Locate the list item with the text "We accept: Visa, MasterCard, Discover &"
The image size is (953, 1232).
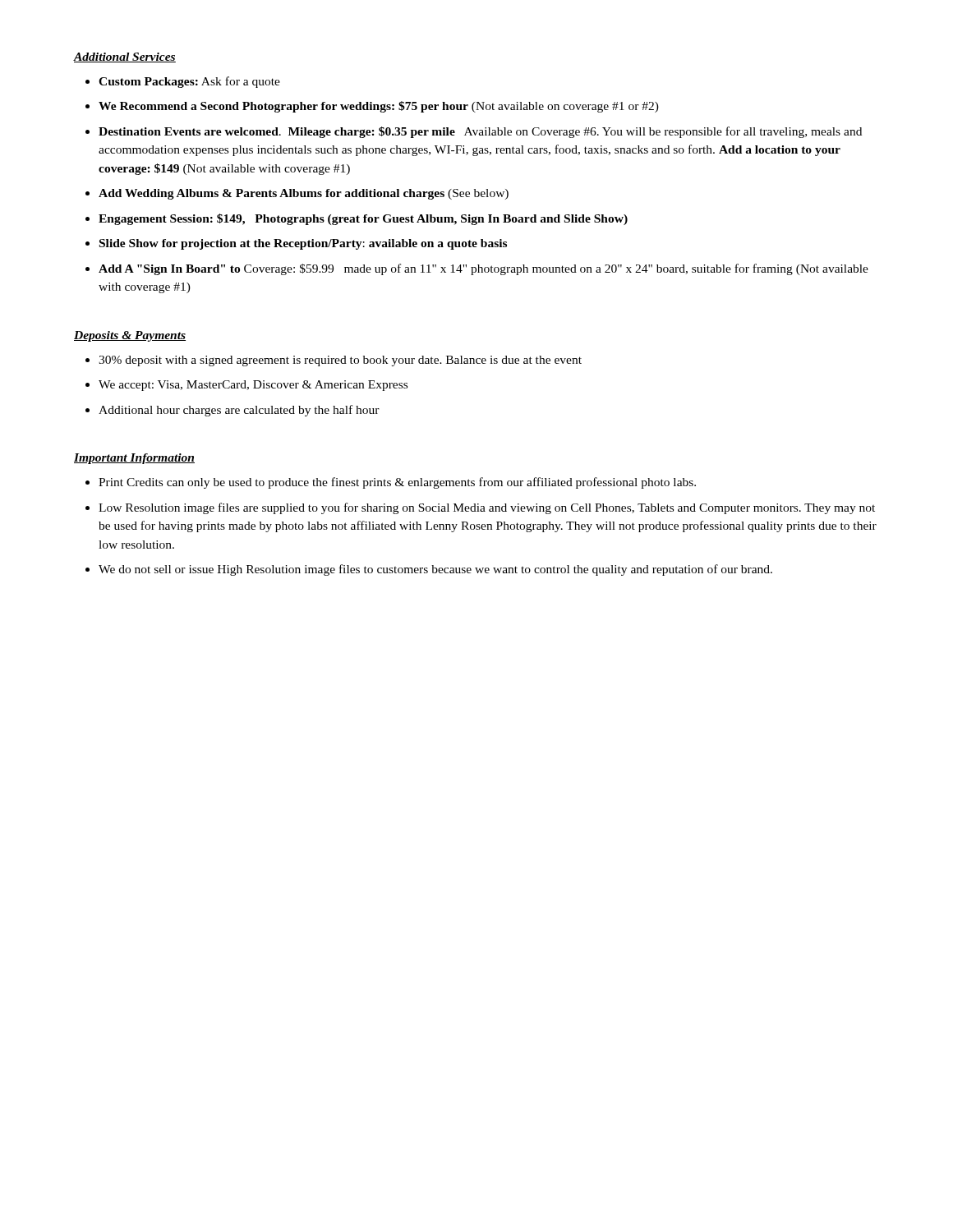coord(253,386)
